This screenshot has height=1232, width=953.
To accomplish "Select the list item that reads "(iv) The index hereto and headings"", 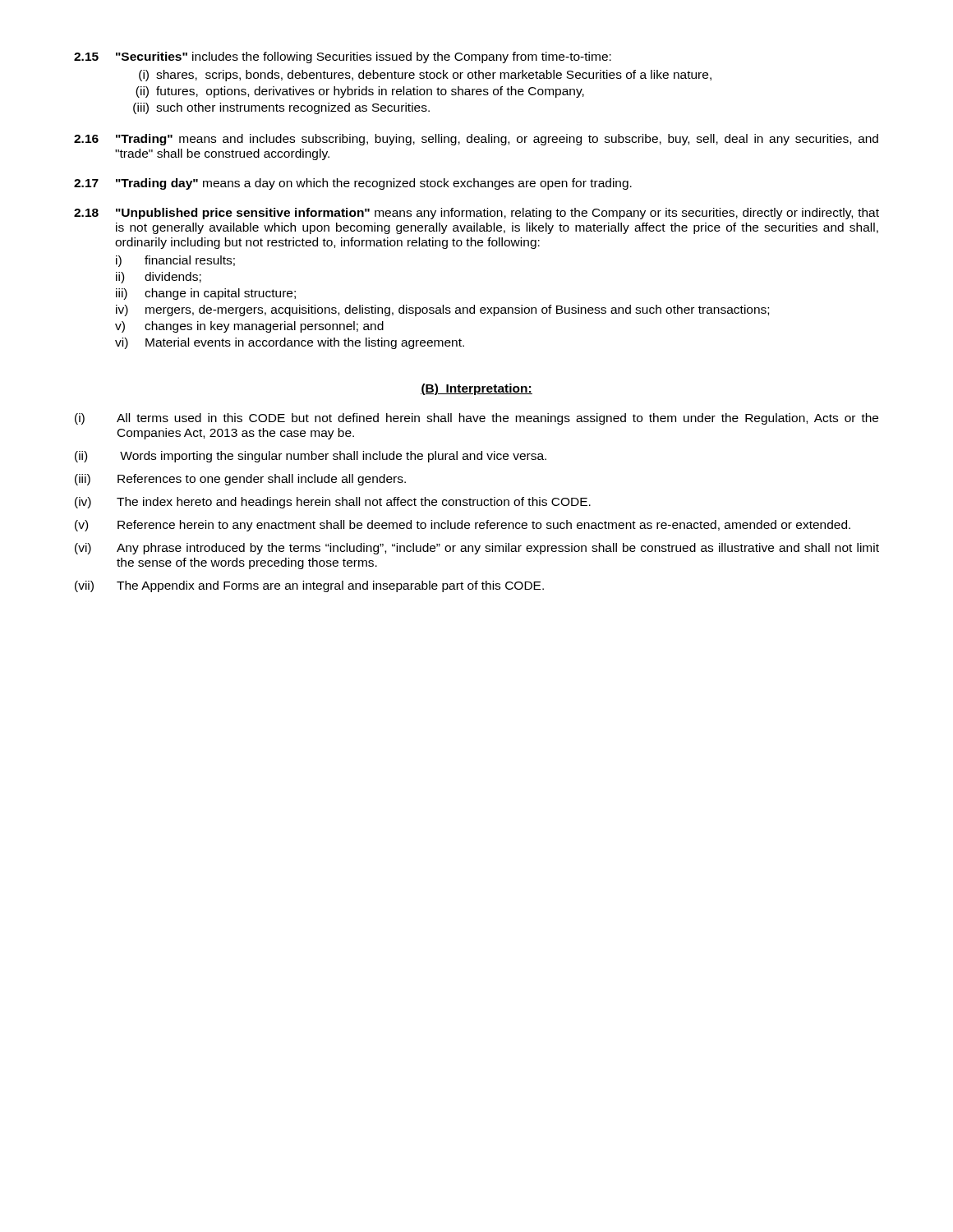I will tap(476, 502).
